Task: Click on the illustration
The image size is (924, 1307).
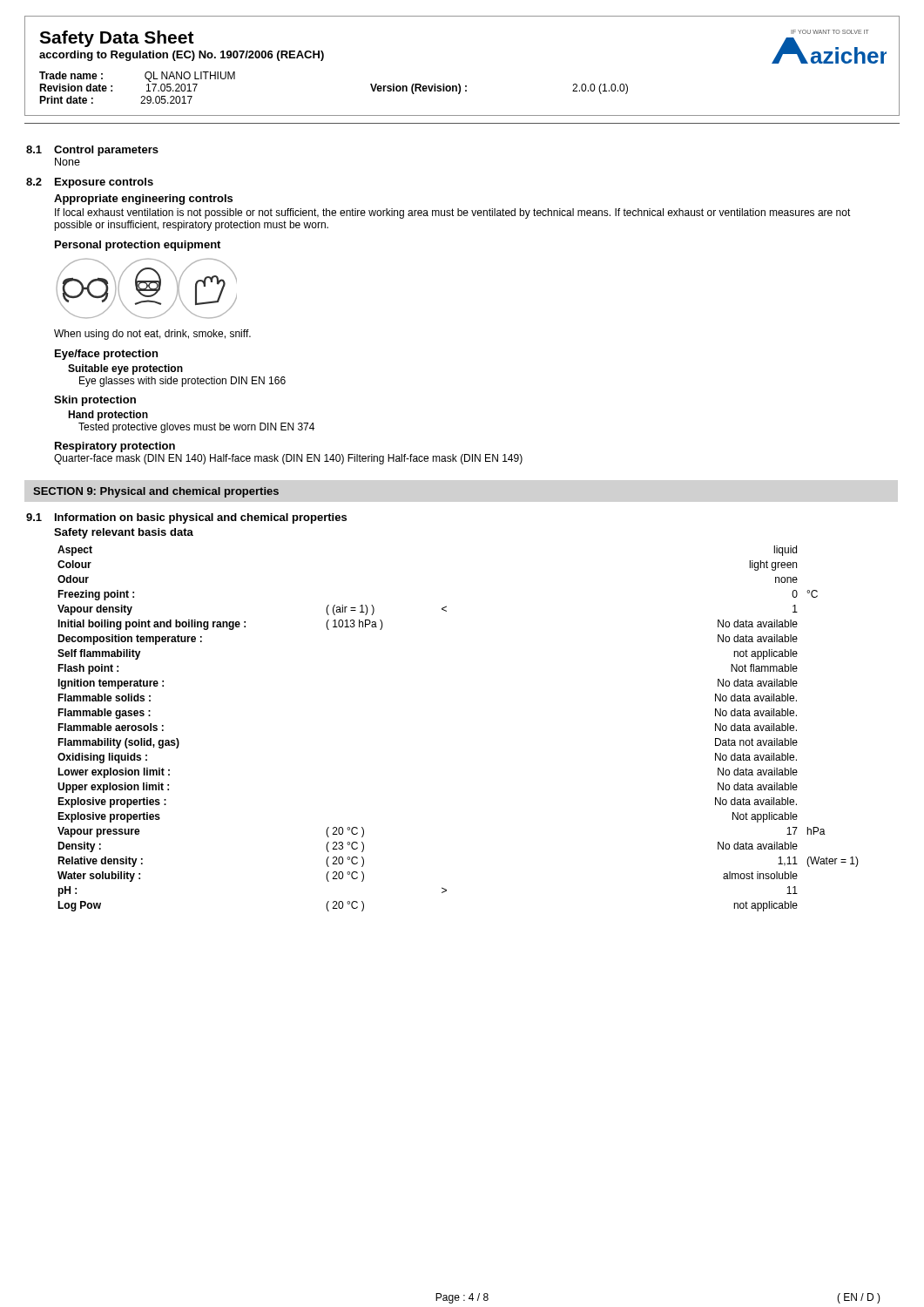Action: click(x=476, y=290)
